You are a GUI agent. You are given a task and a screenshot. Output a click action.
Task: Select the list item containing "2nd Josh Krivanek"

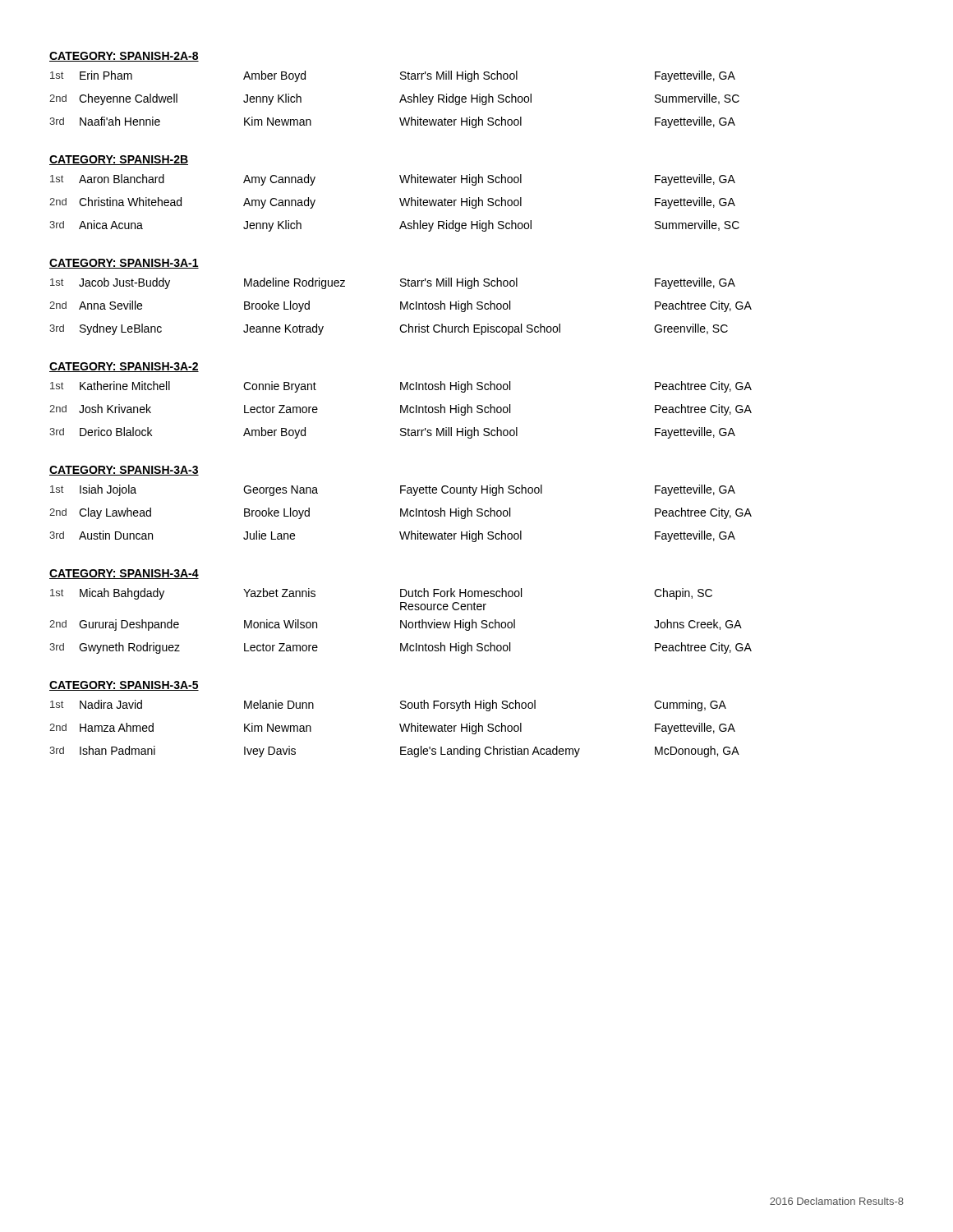tap(476, 409)
